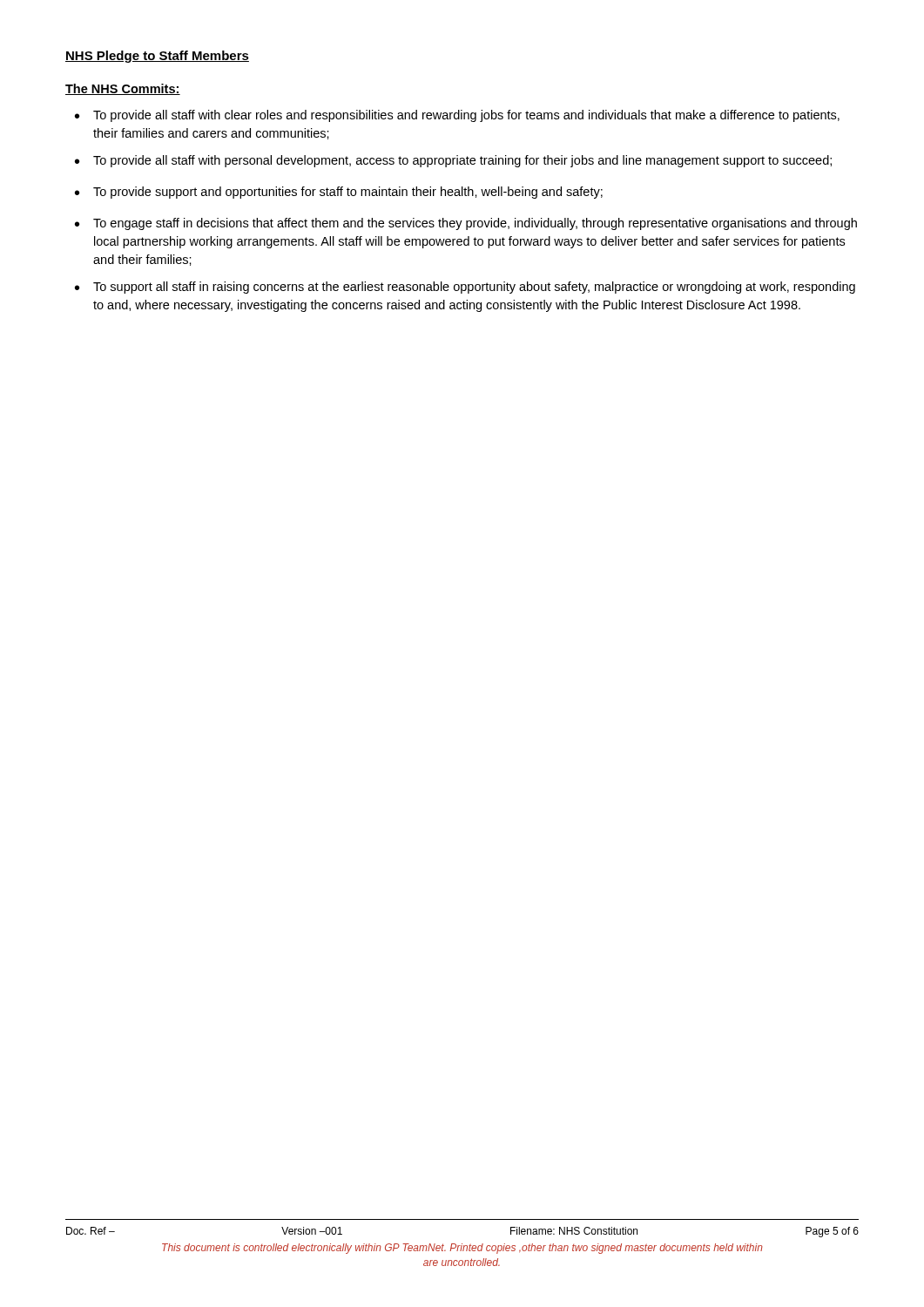The width and height of the screenshot is (924, 1307).
Task: Find the block on this page that starts "• To engage staff in decisions"
Action: (466, 242)
